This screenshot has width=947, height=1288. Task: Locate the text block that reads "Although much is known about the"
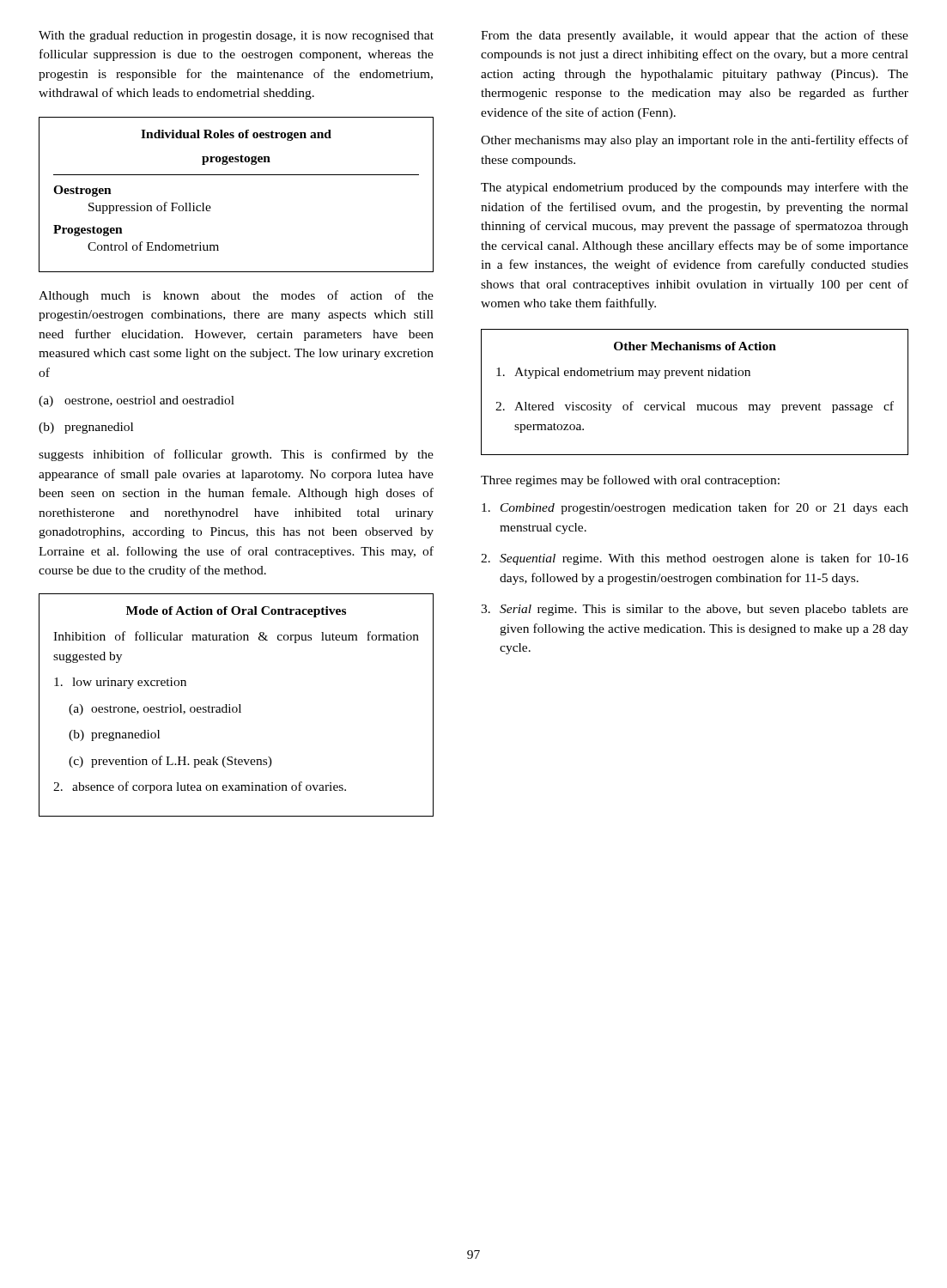pos(236,334)
